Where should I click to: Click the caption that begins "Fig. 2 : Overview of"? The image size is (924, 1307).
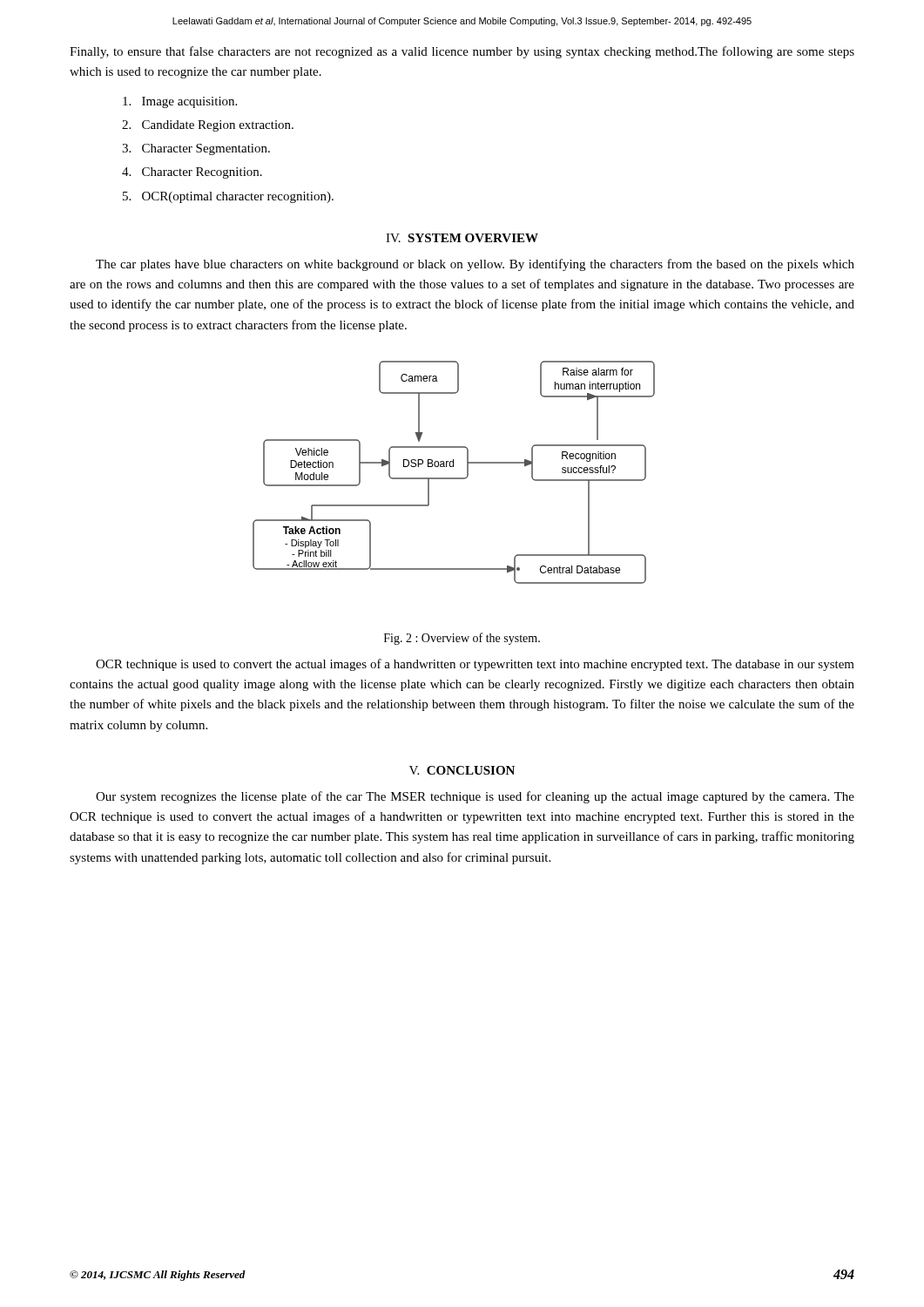point(462,638)
